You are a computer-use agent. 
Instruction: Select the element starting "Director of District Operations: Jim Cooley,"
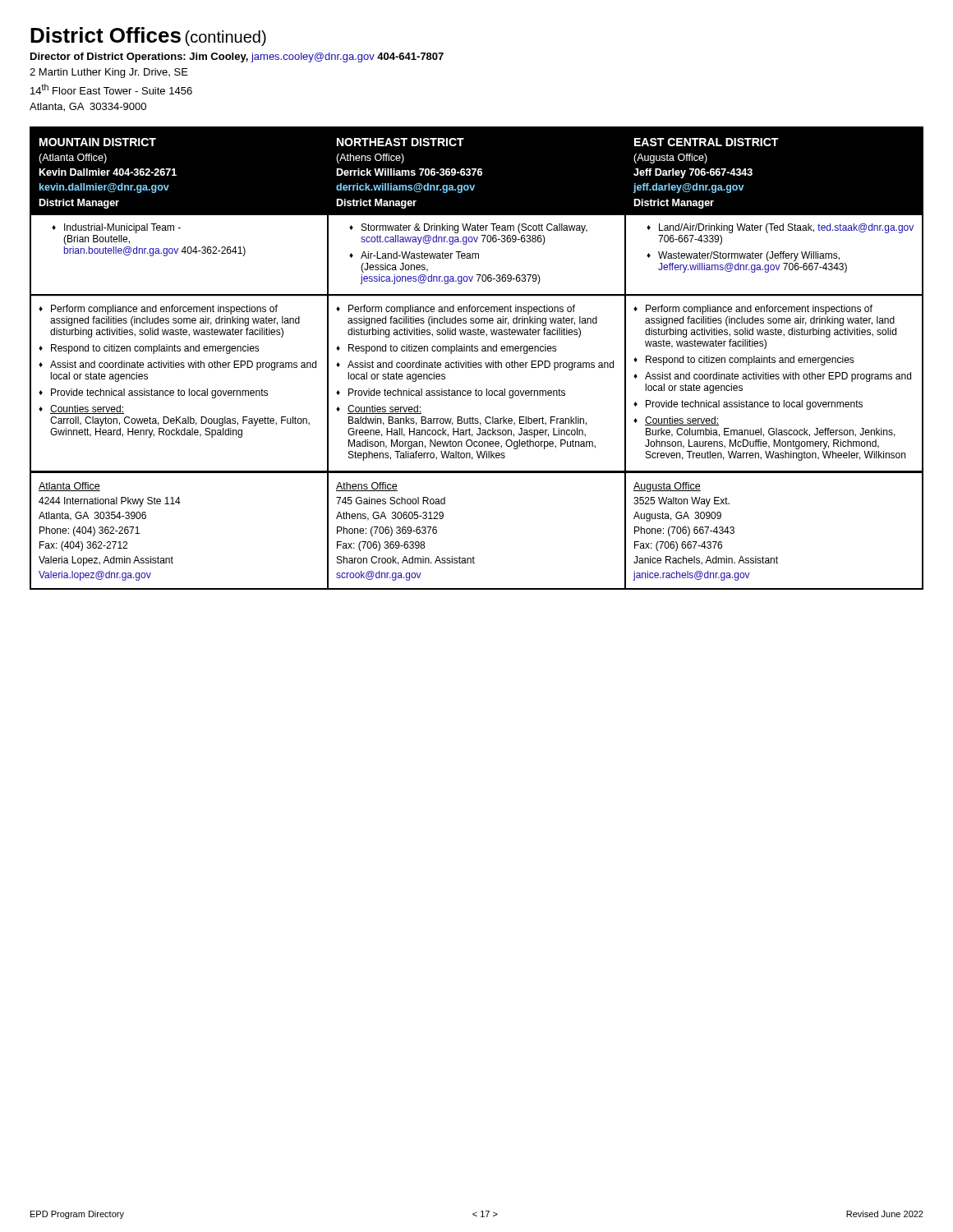(x=237, y=56)
